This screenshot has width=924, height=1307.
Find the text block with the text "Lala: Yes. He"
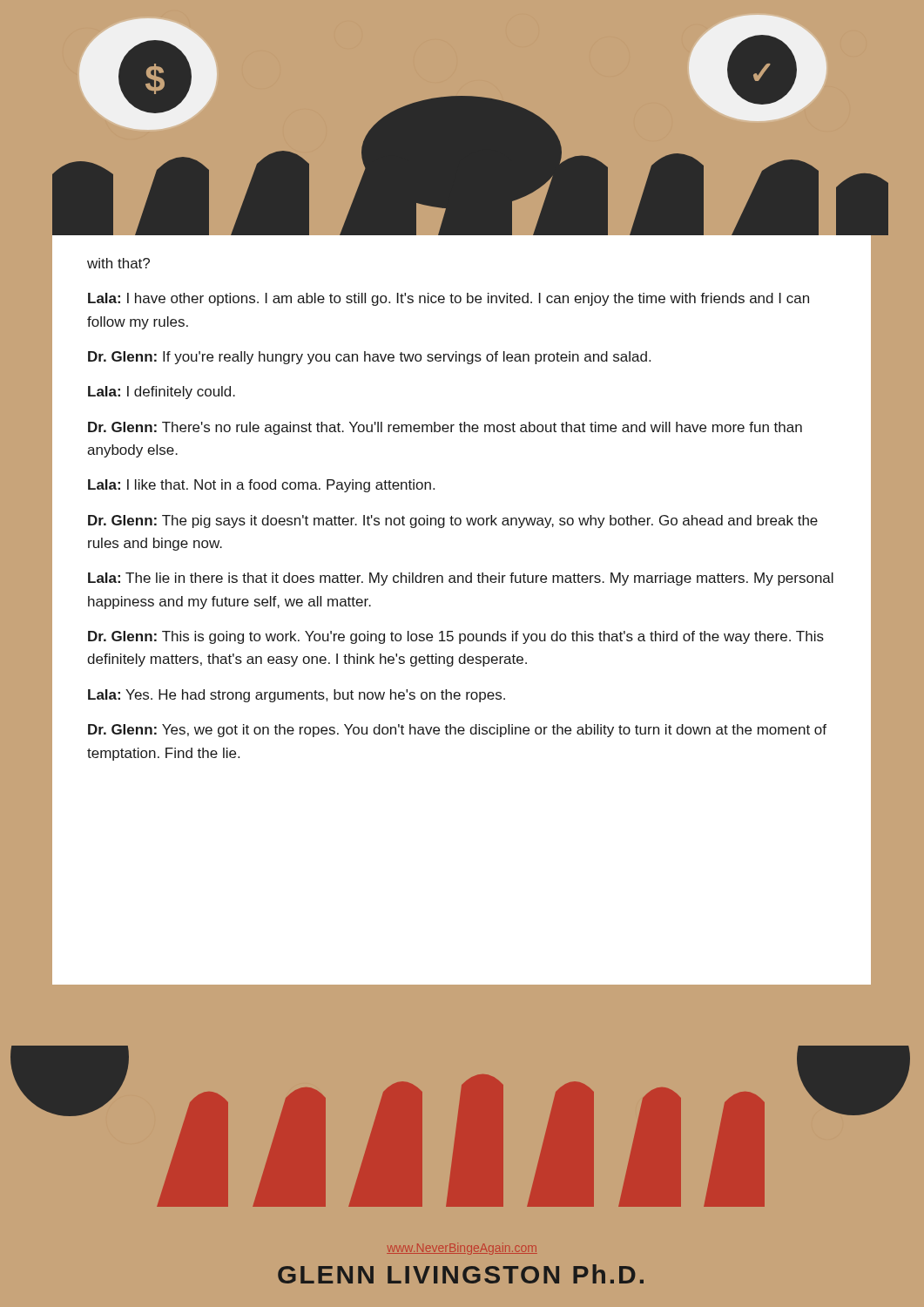(297, 695)
